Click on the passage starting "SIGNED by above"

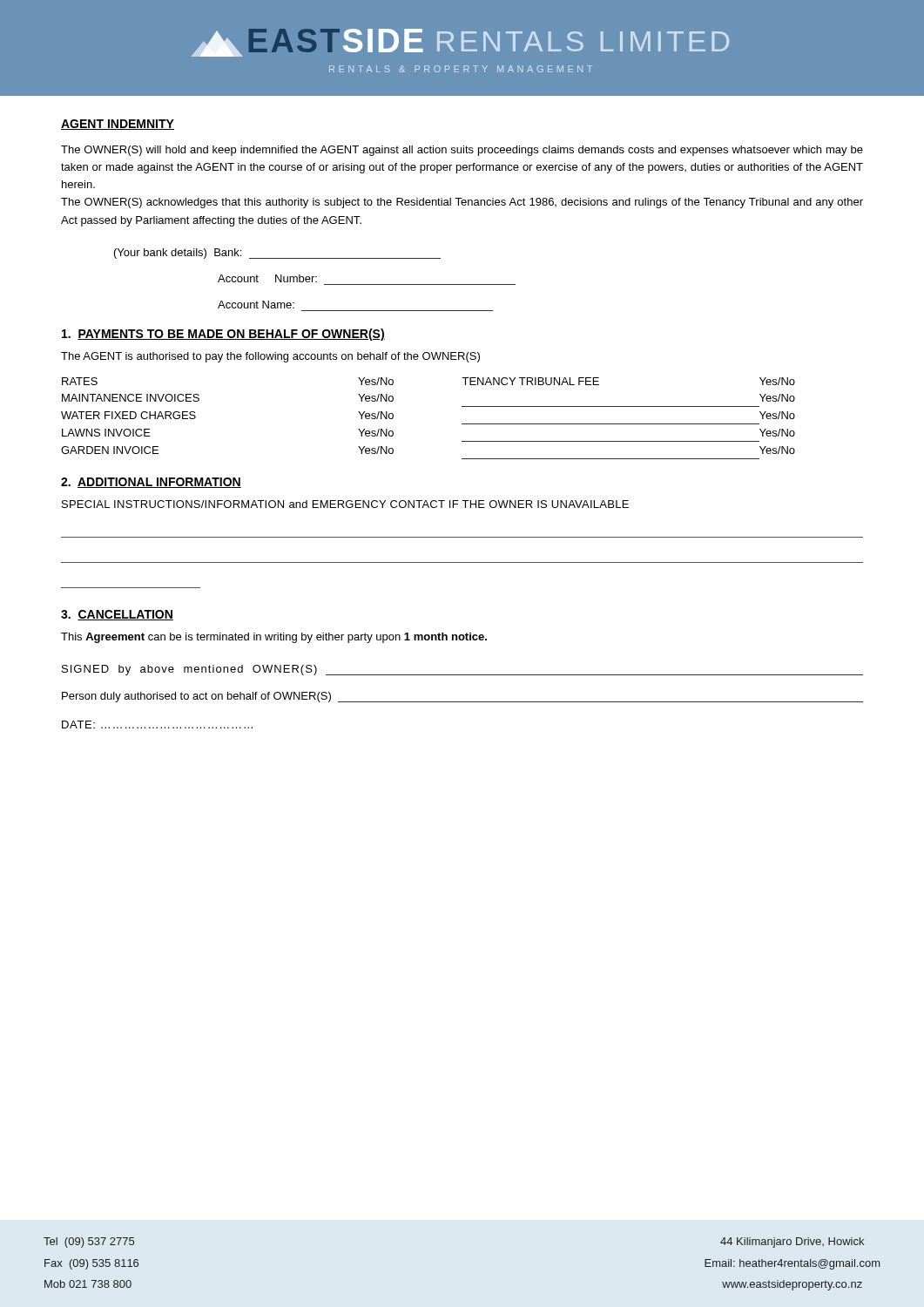(462, 669)
